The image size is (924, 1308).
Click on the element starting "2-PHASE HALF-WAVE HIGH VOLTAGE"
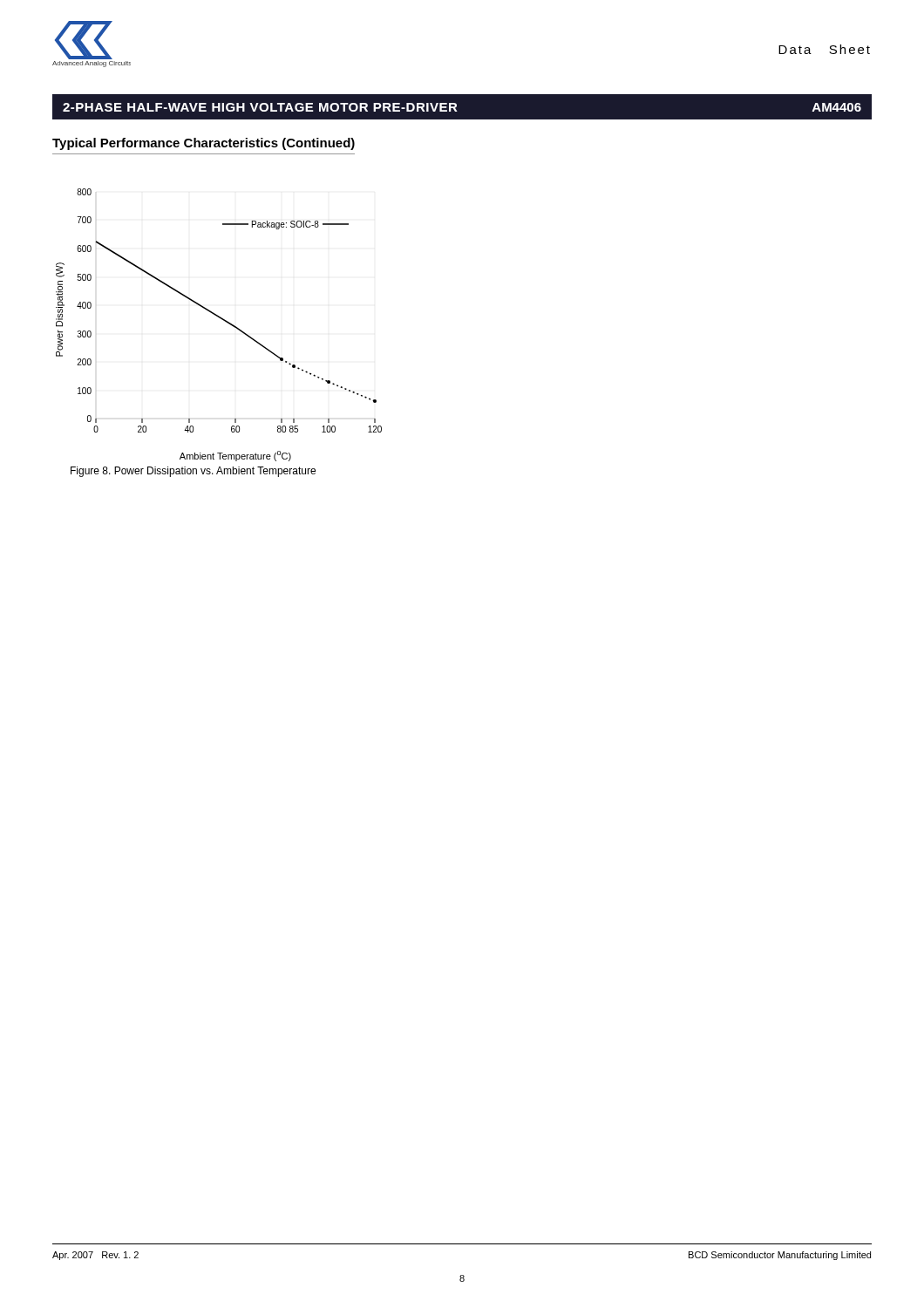click(x=462, y=107)
